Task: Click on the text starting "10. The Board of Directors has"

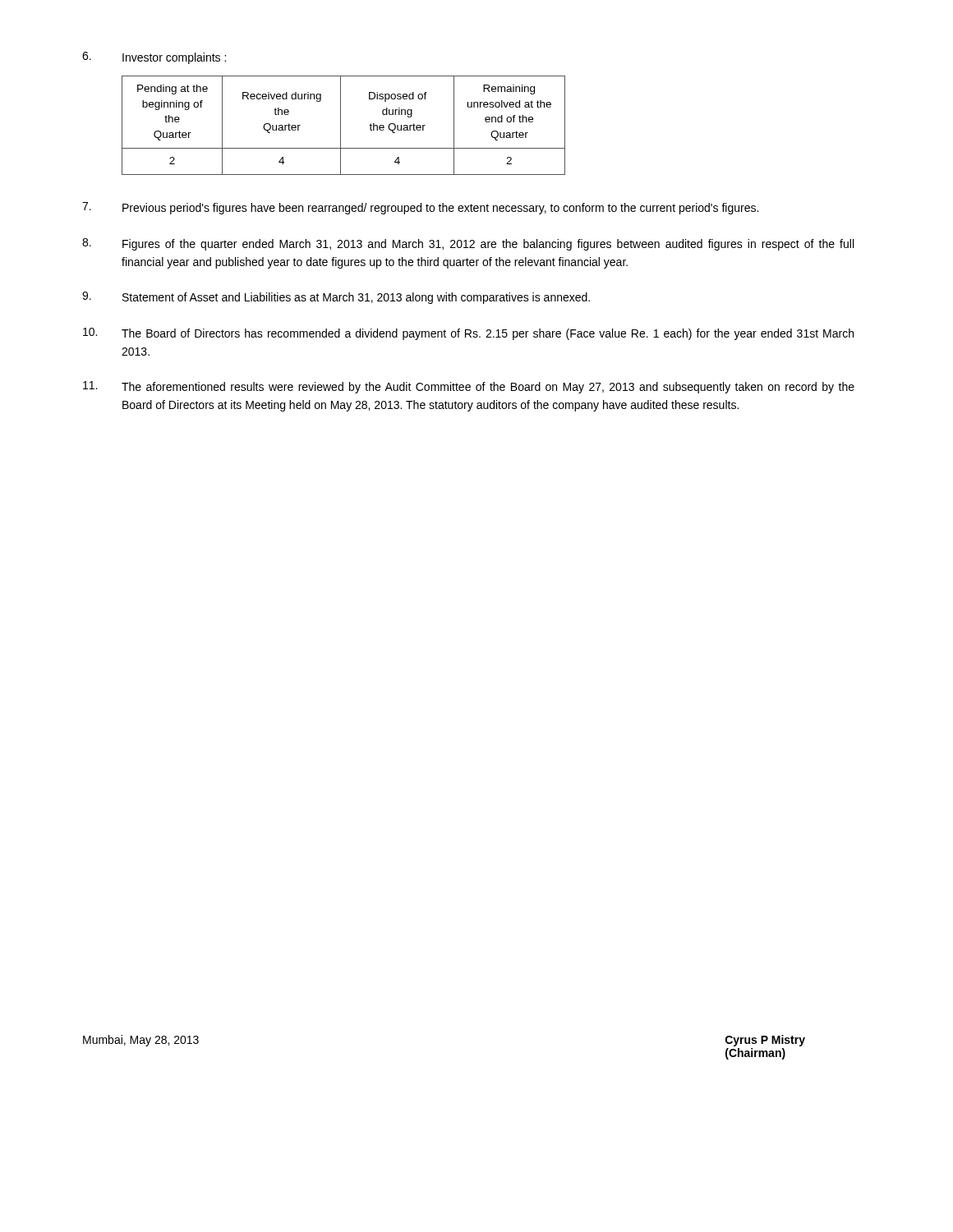Action: point(468,343)
